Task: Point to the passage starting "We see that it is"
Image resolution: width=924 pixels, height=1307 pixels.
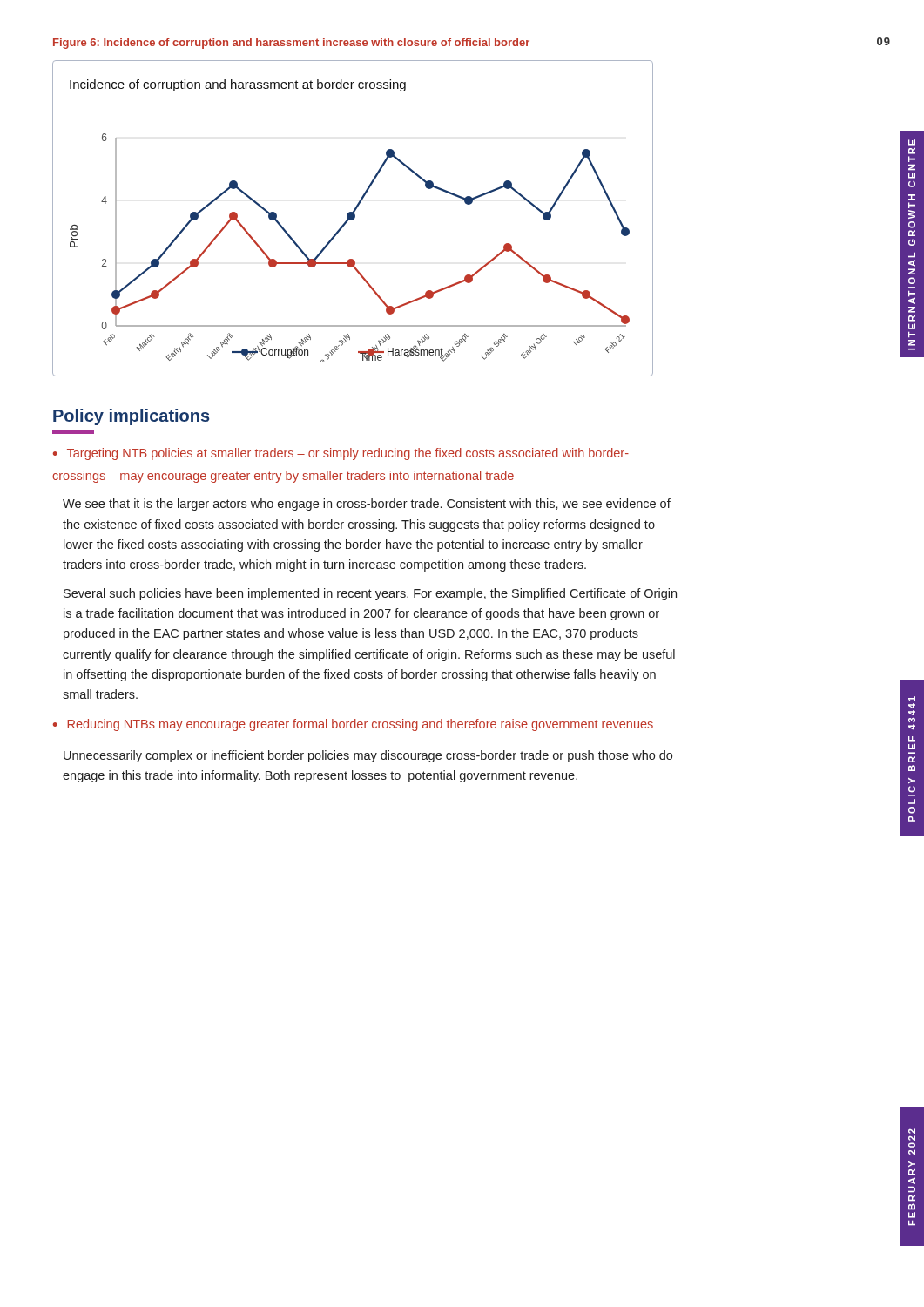Action: point(367,534)
